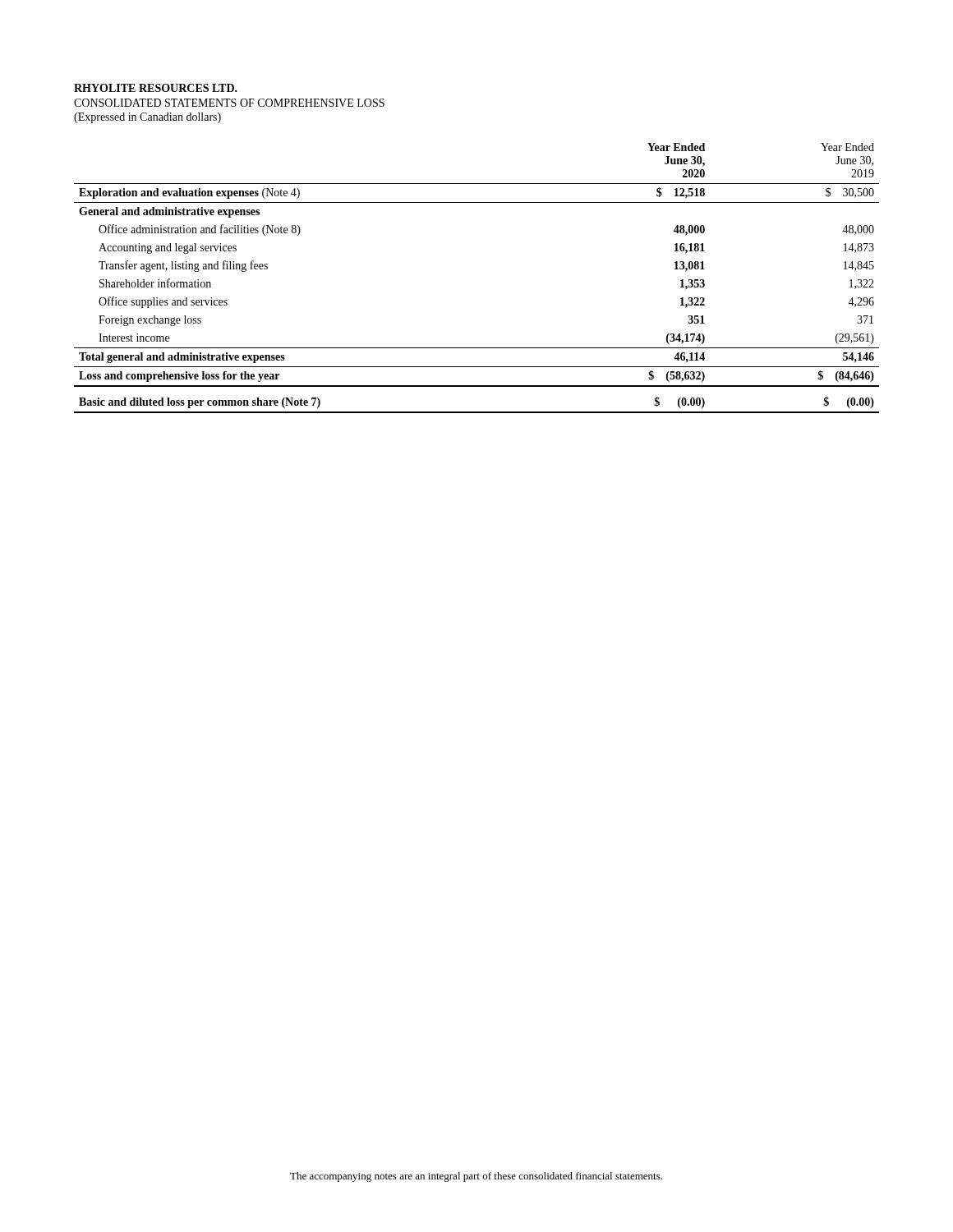
Task: Find the section header that reads "CONSOLIDATED STATEMENTS OF COMPREHENSIVE LOSS"
Action: [x=229, y=103]
